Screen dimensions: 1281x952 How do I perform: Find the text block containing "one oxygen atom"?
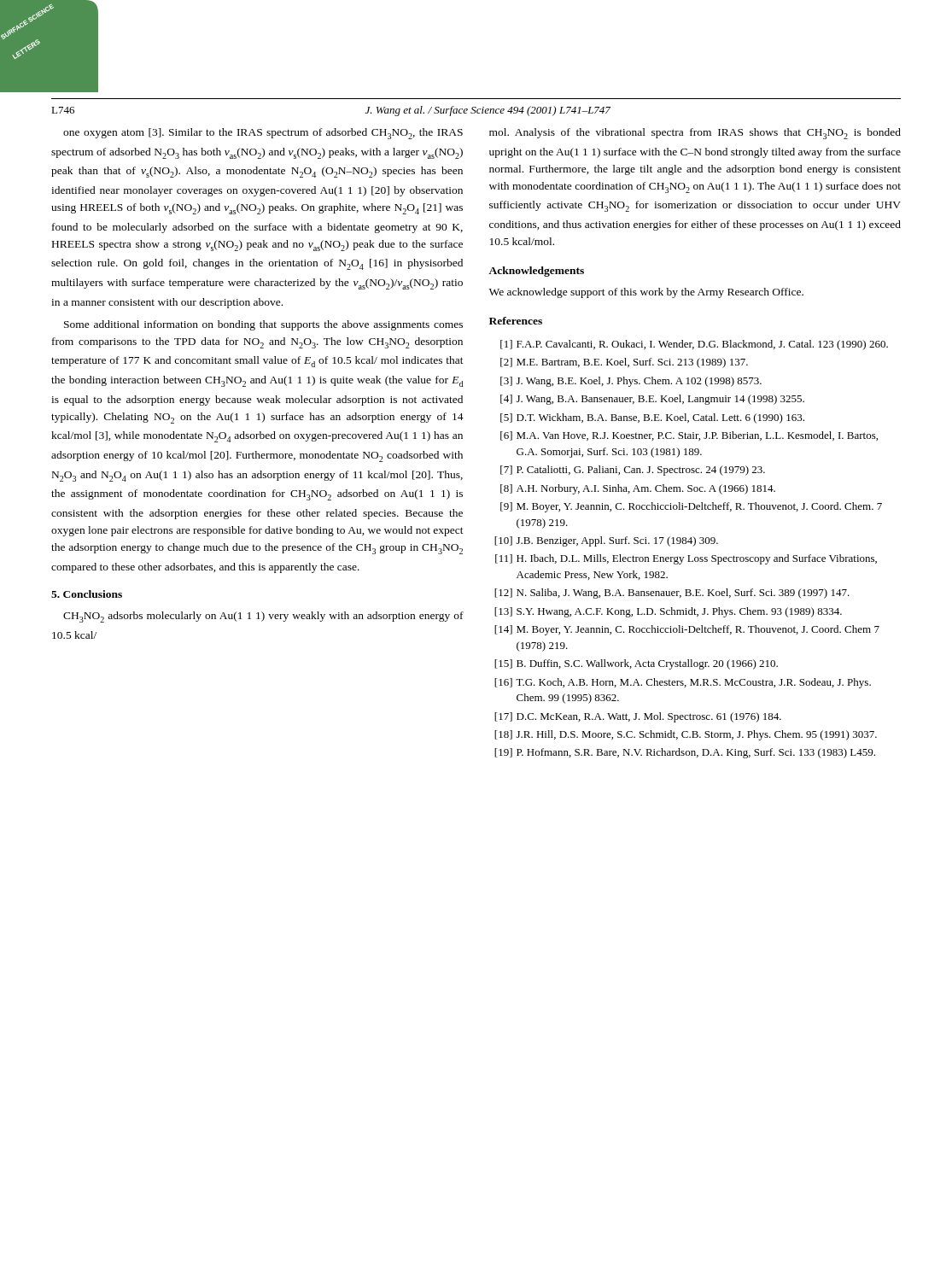(x=257, y=217)
